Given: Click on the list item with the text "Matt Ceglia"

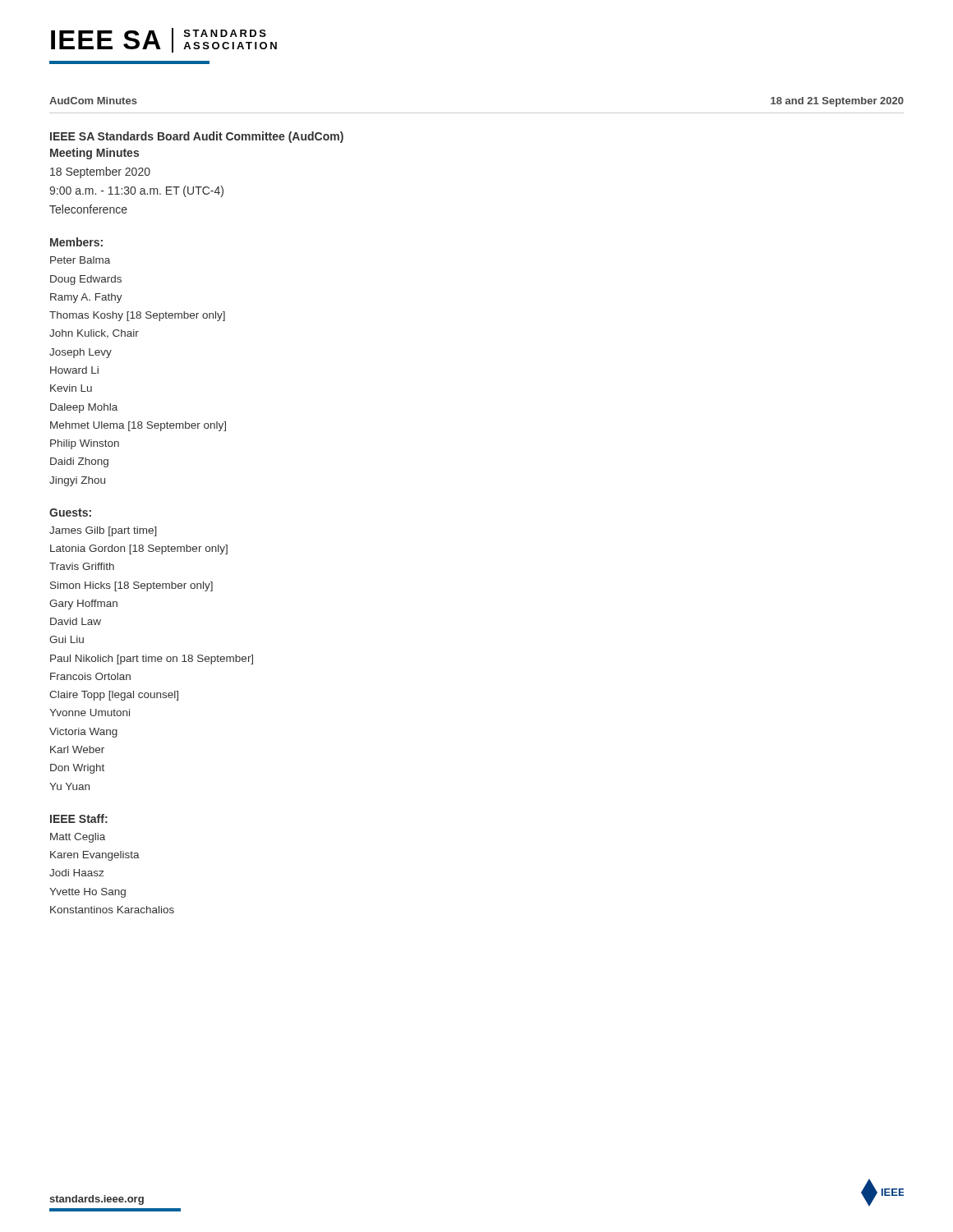Looking at the screenshot, I should tap(77, 836).
